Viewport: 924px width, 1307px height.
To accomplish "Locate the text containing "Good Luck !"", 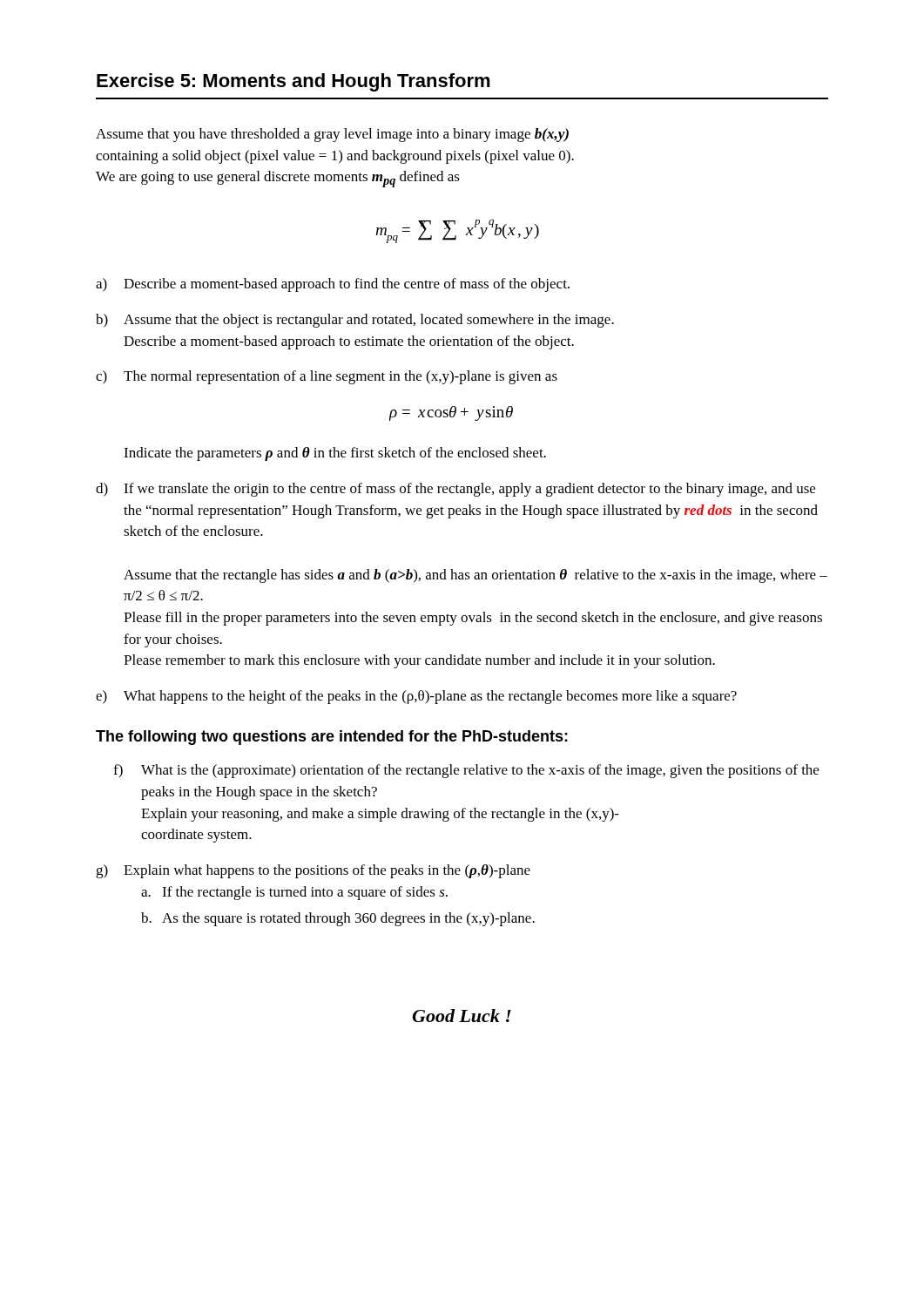I will (x=462, y=1016).
